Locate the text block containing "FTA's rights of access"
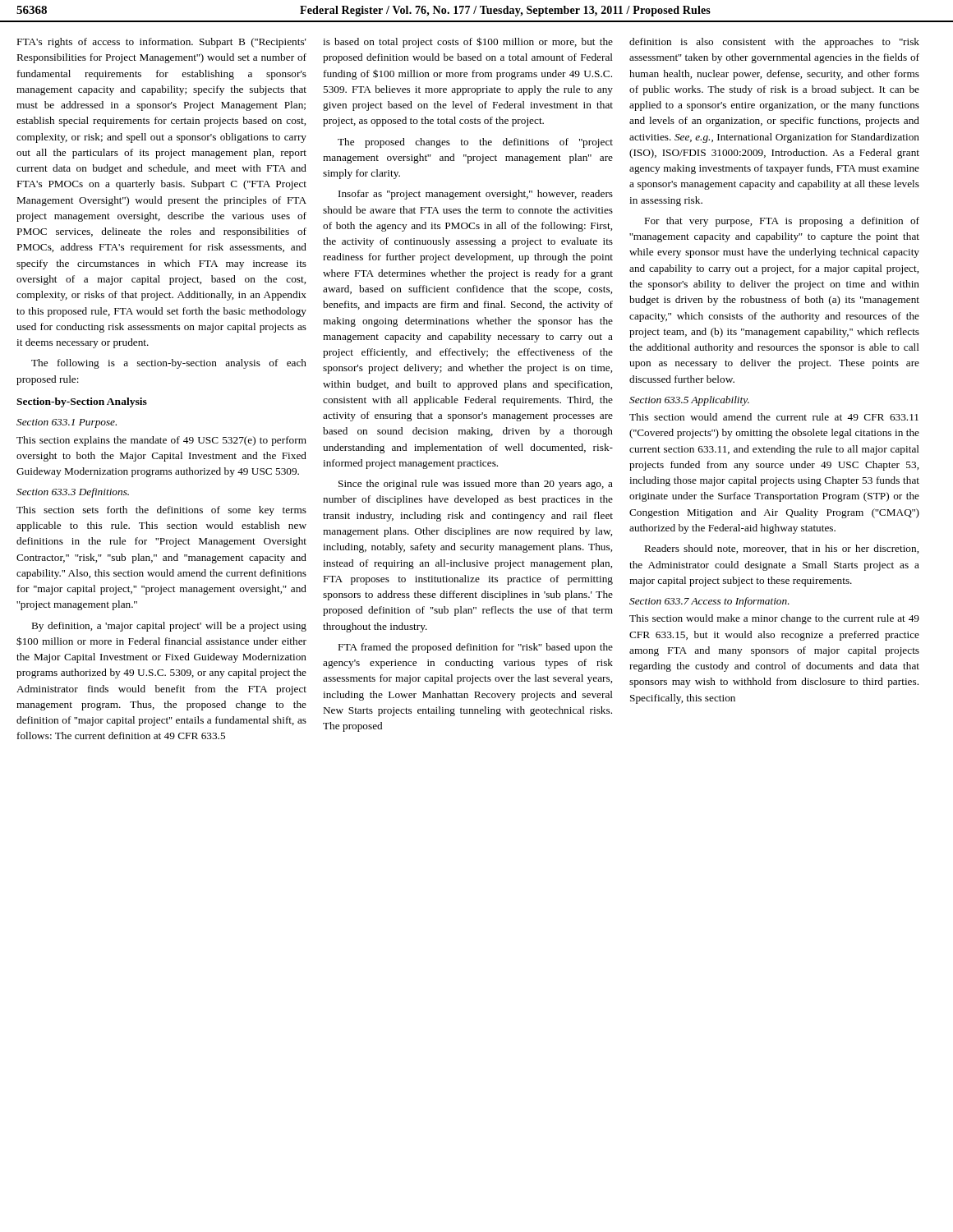Screen dimensions: 1232x953 [162, 43]
